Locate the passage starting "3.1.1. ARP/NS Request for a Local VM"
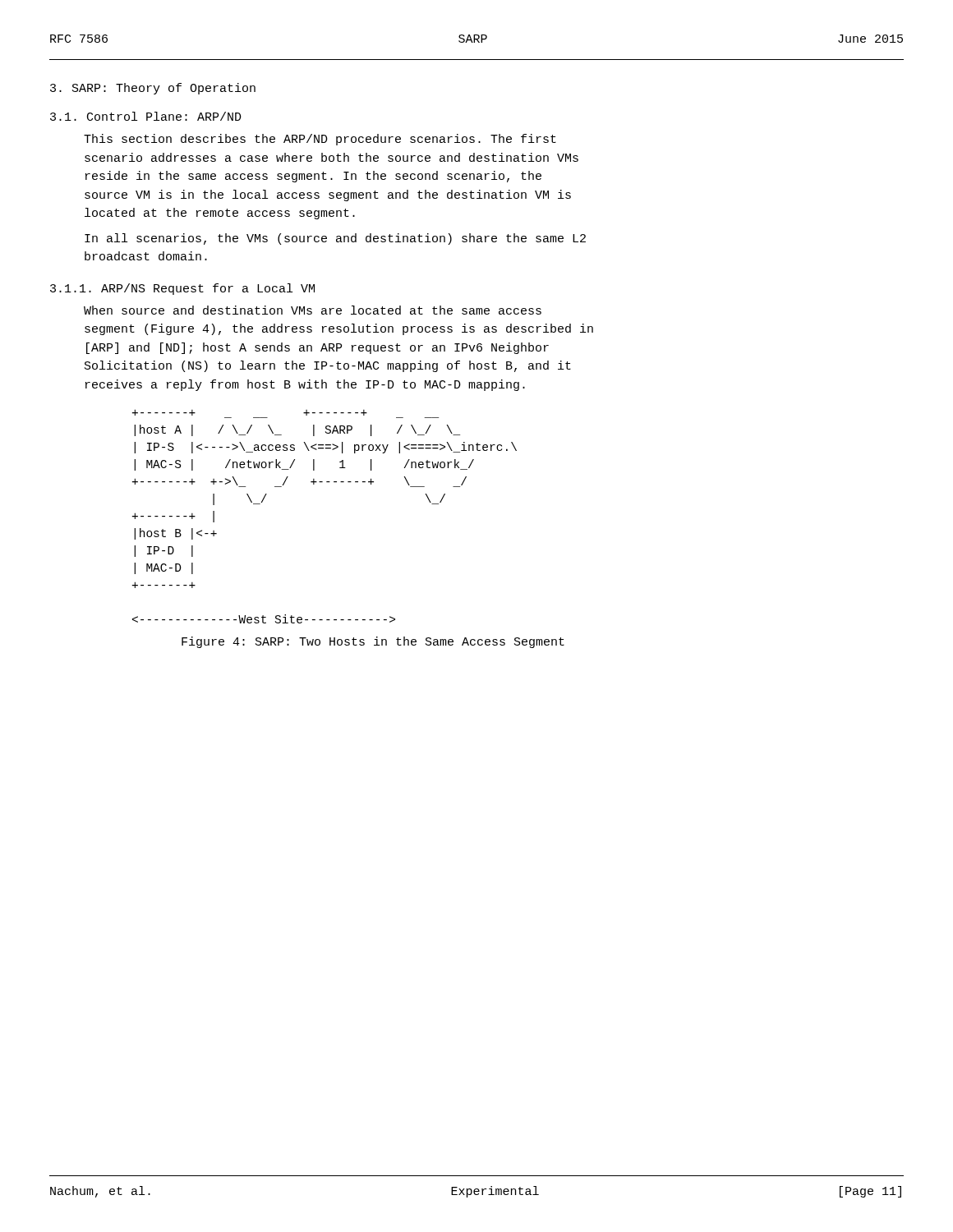This screenshot has width=953, height=1232. [x=182, y=289]
